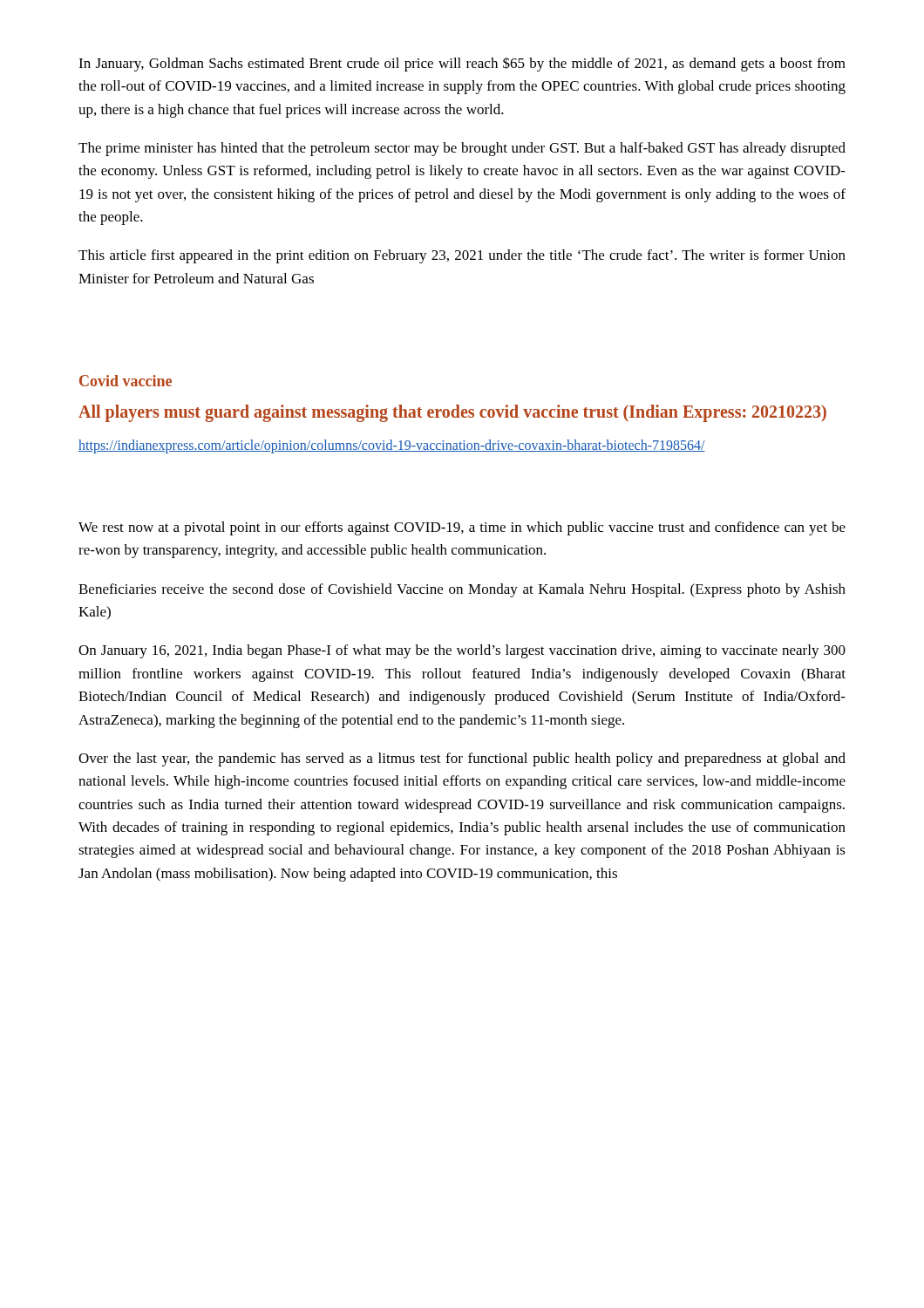Image resolution: width=924 pixels, height=1308 pixels.
Task: Locate the section header that reads "Covid vaccine"
Action: pyautogui.click(x=125, y=381)
